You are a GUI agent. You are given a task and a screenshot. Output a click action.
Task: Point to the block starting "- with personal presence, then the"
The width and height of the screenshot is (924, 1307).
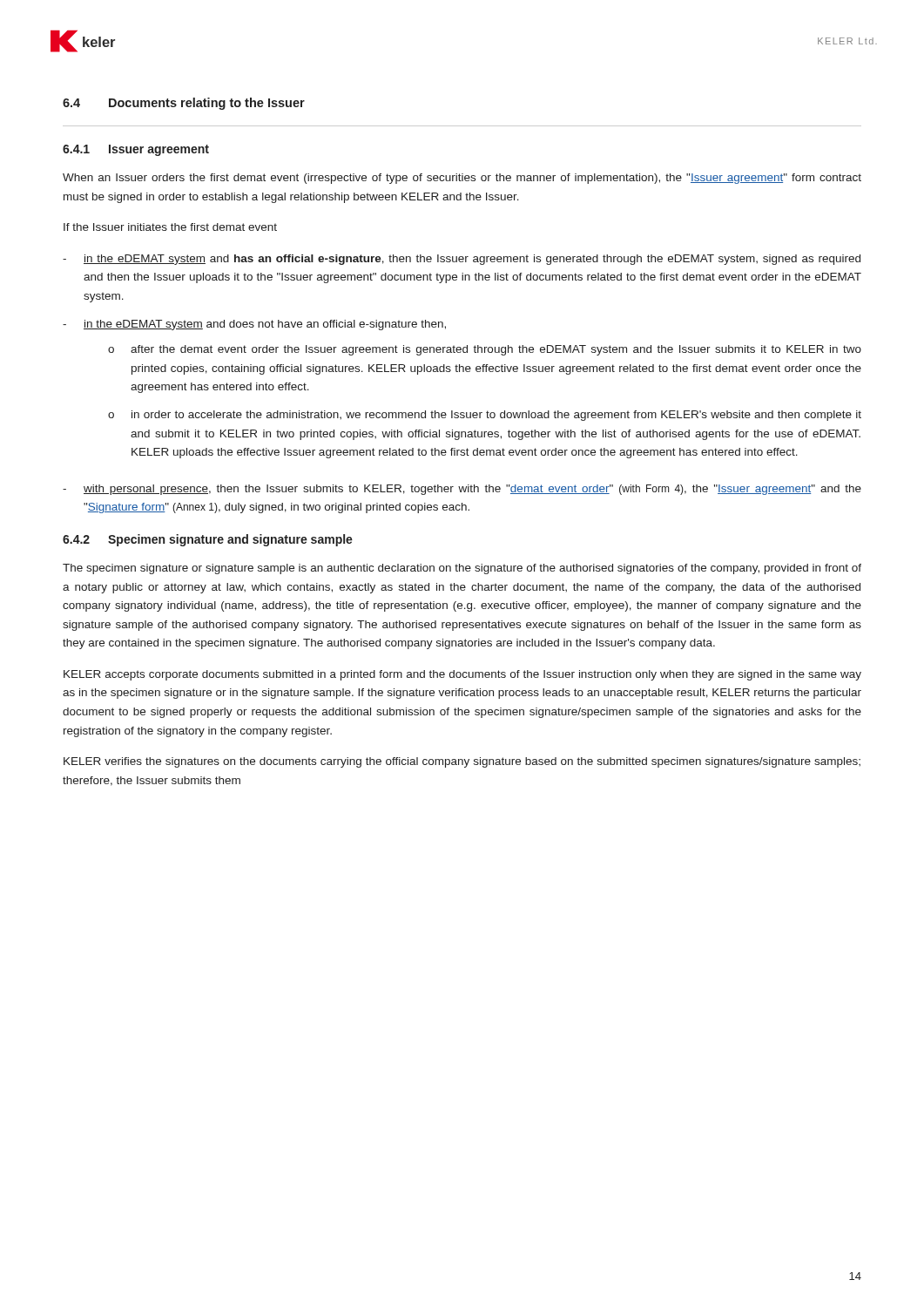tap(462, 498)
